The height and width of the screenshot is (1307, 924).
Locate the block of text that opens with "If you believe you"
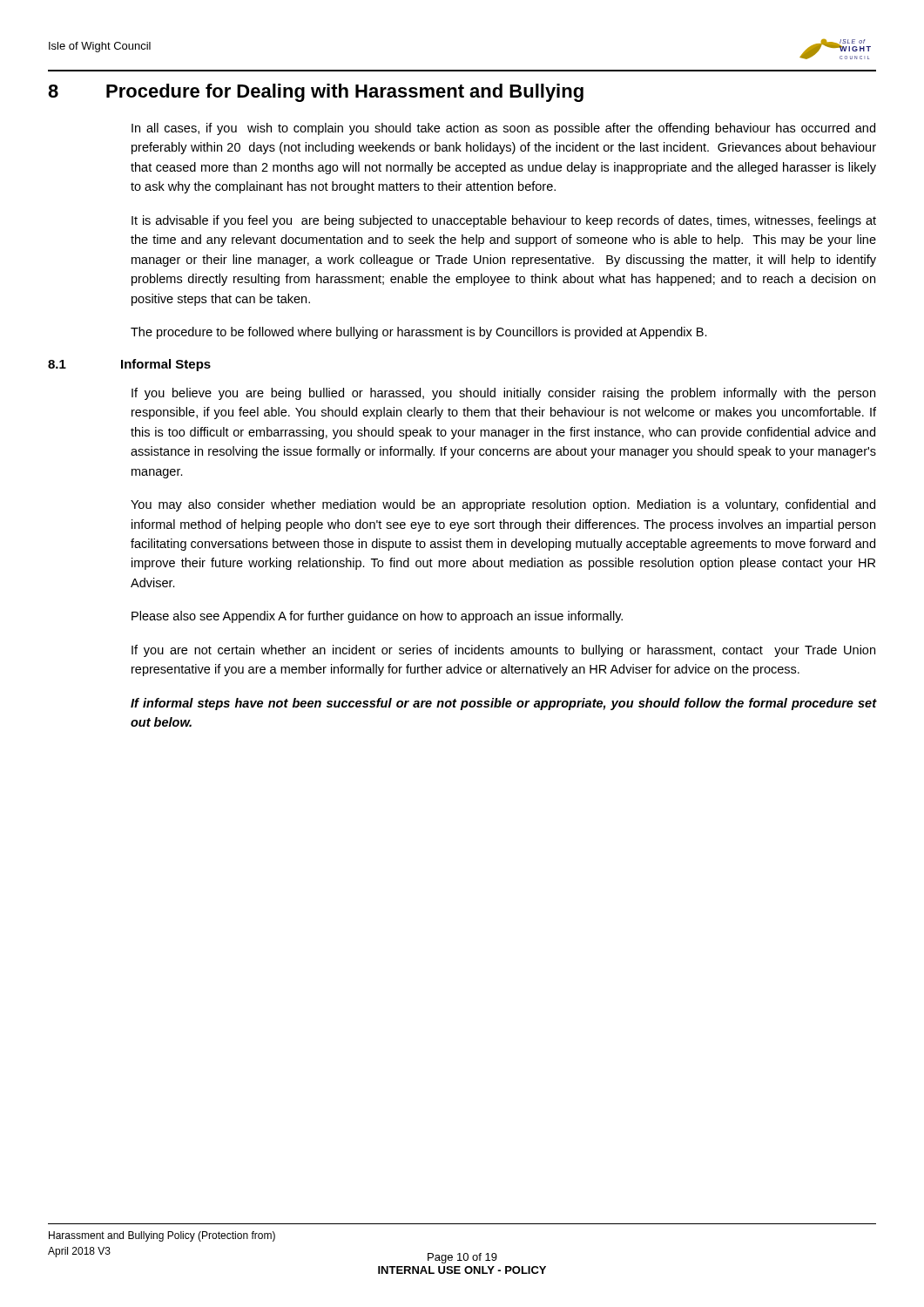(x=503, y=432)
